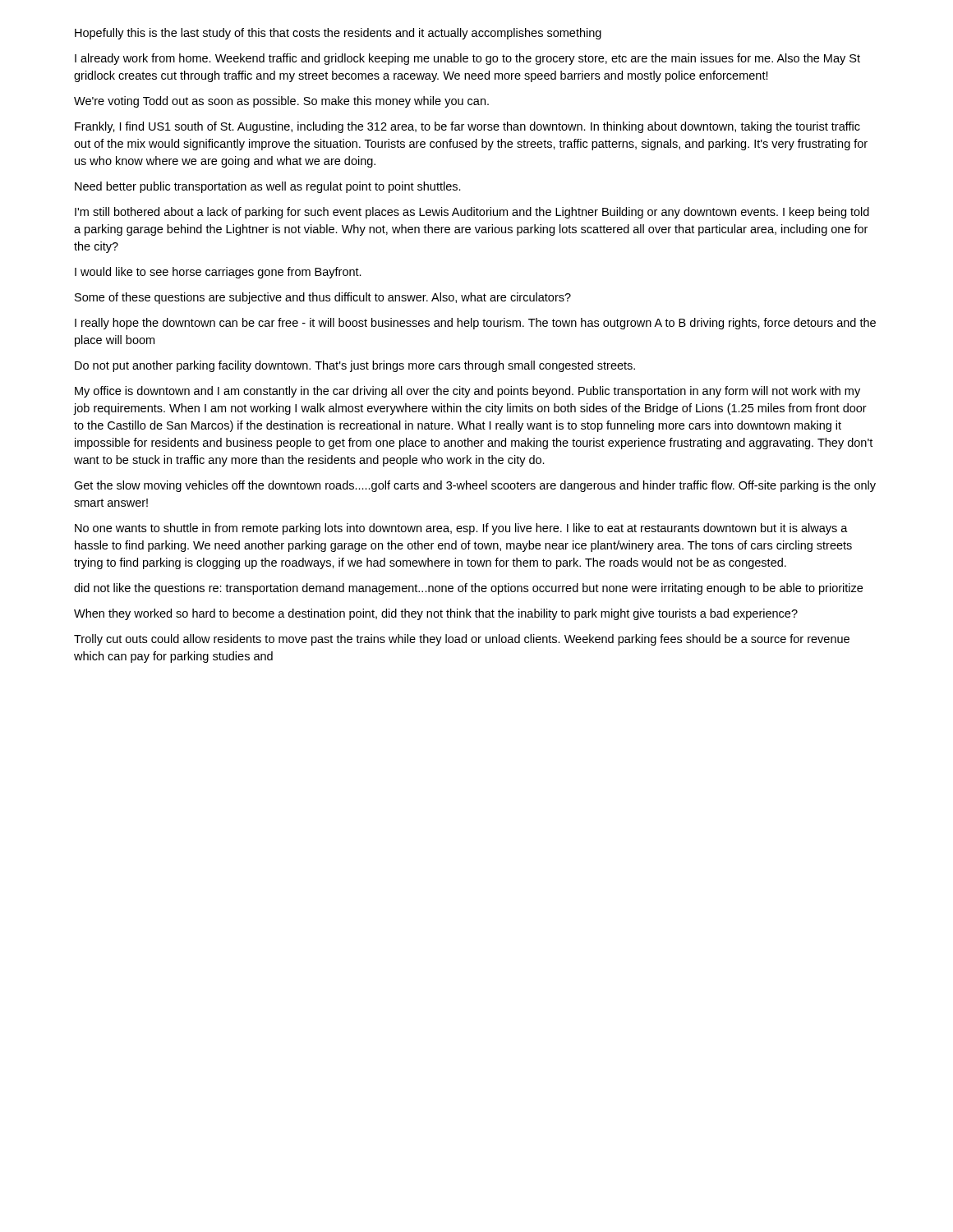Click on the text starting "When they worked so"

[x=436, y=614]
